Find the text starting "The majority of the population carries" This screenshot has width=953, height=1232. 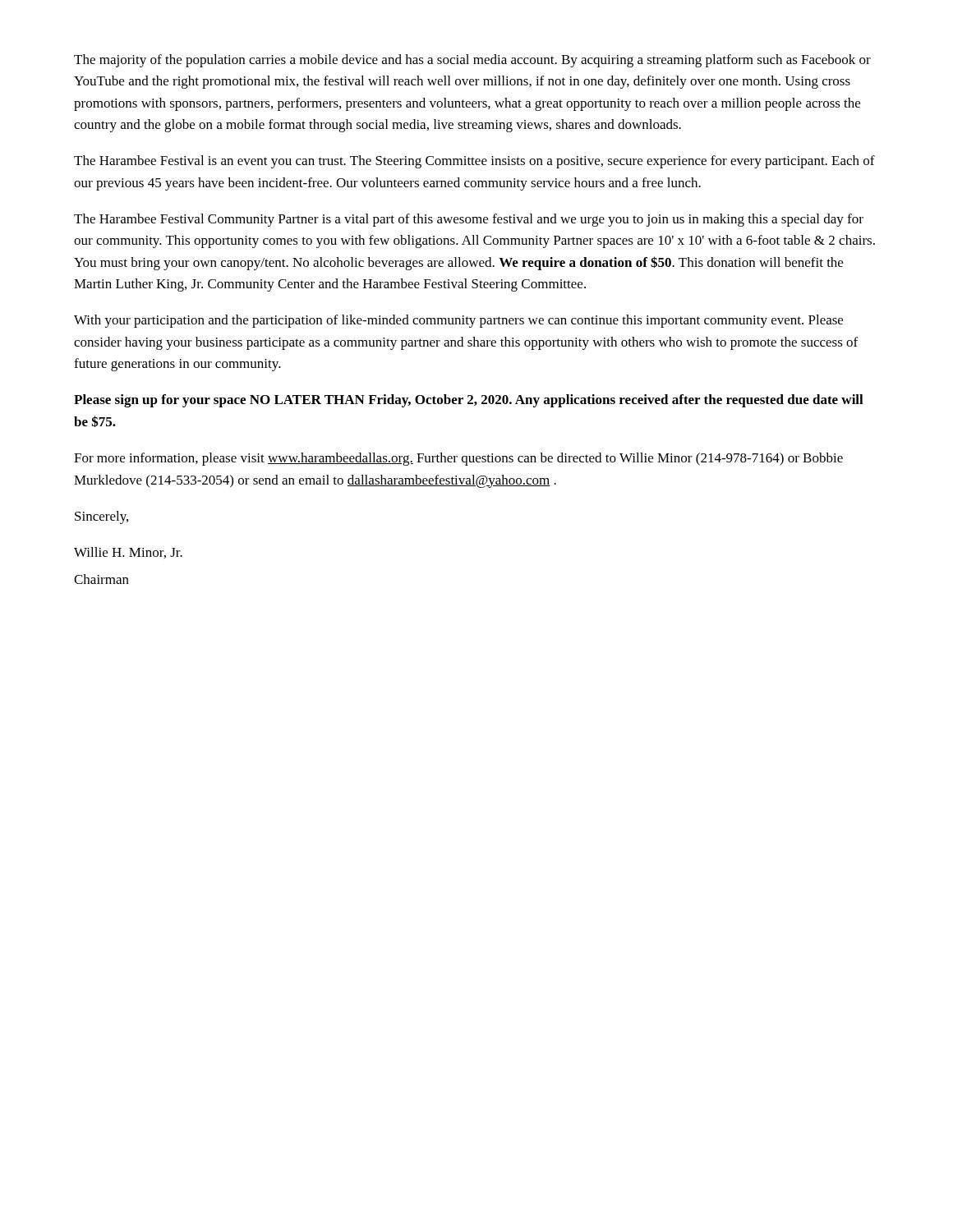click(472, 92)
